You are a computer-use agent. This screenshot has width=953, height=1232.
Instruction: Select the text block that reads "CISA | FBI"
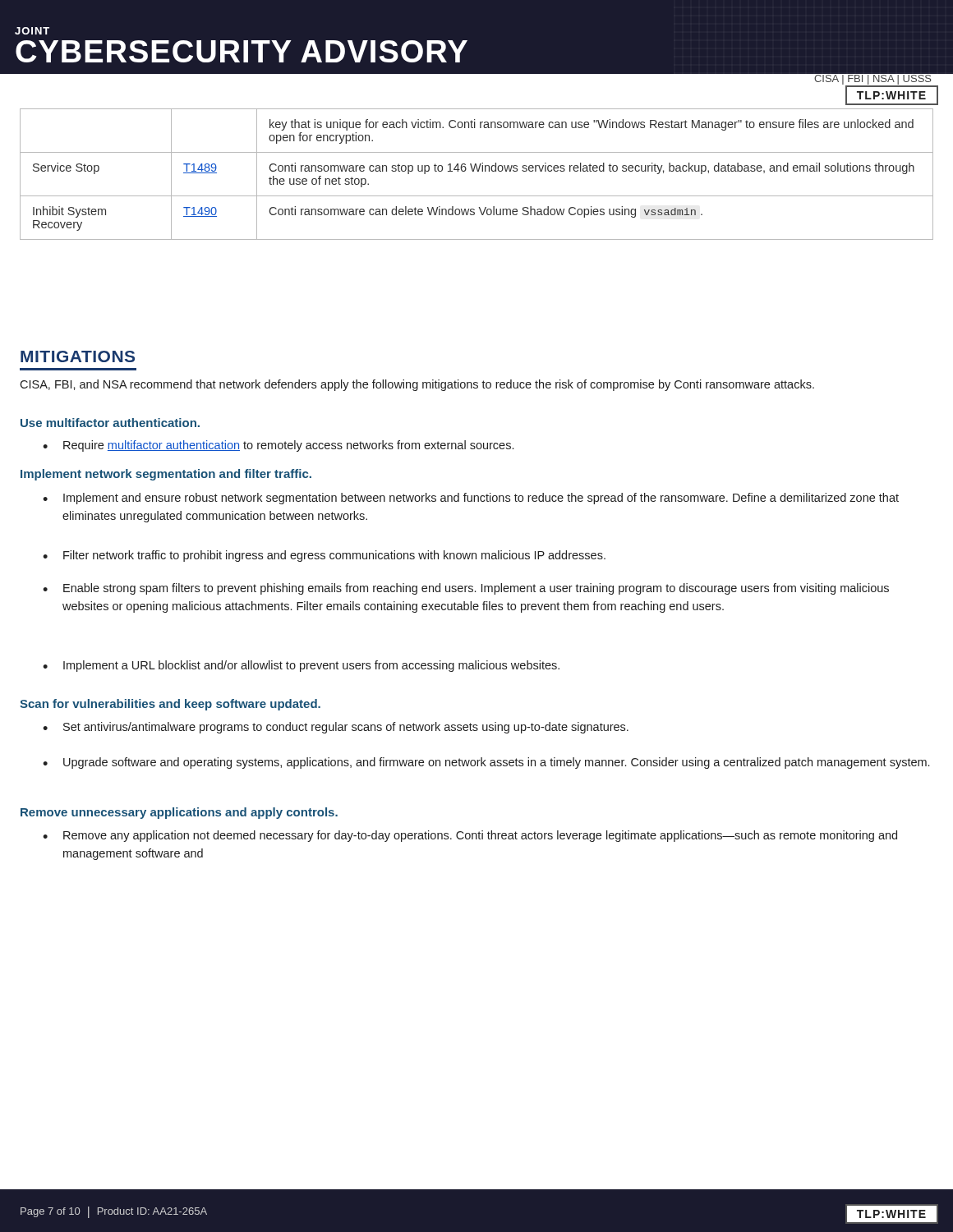point(873,78)
